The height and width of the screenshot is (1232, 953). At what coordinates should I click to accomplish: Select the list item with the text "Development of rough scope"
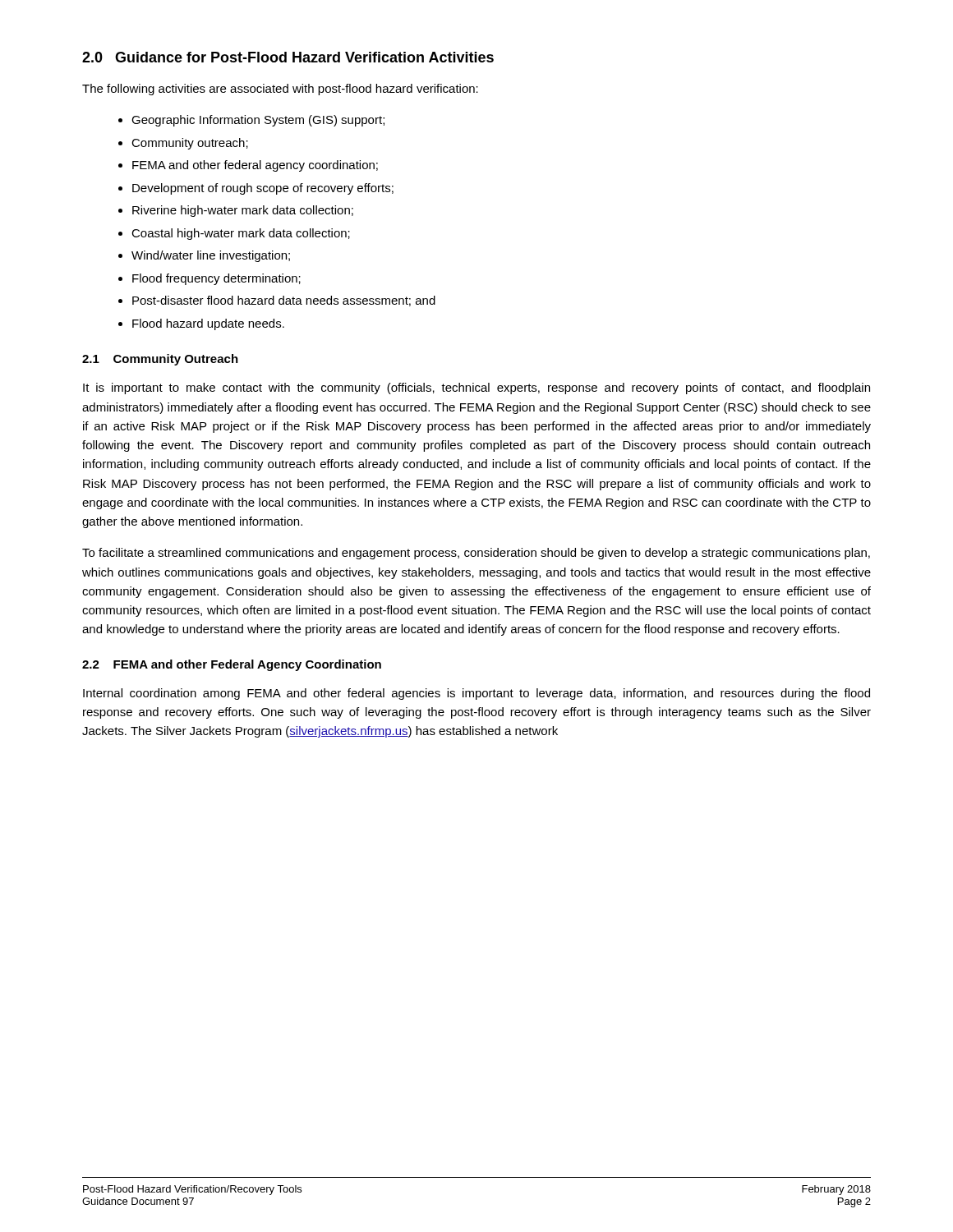263,189
